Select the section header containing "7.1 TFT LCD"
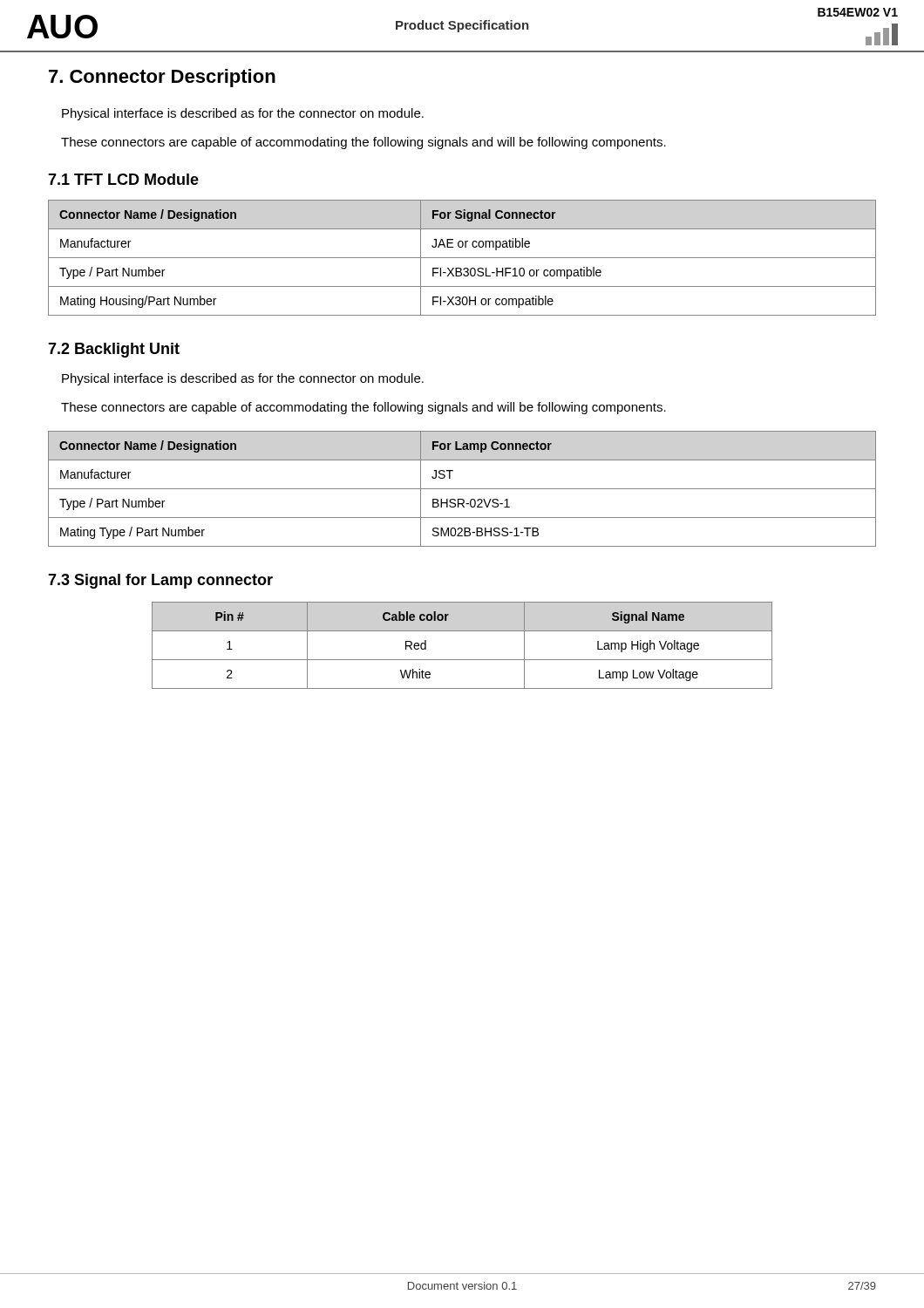The image size is (924, 1308). coord(123,180)
